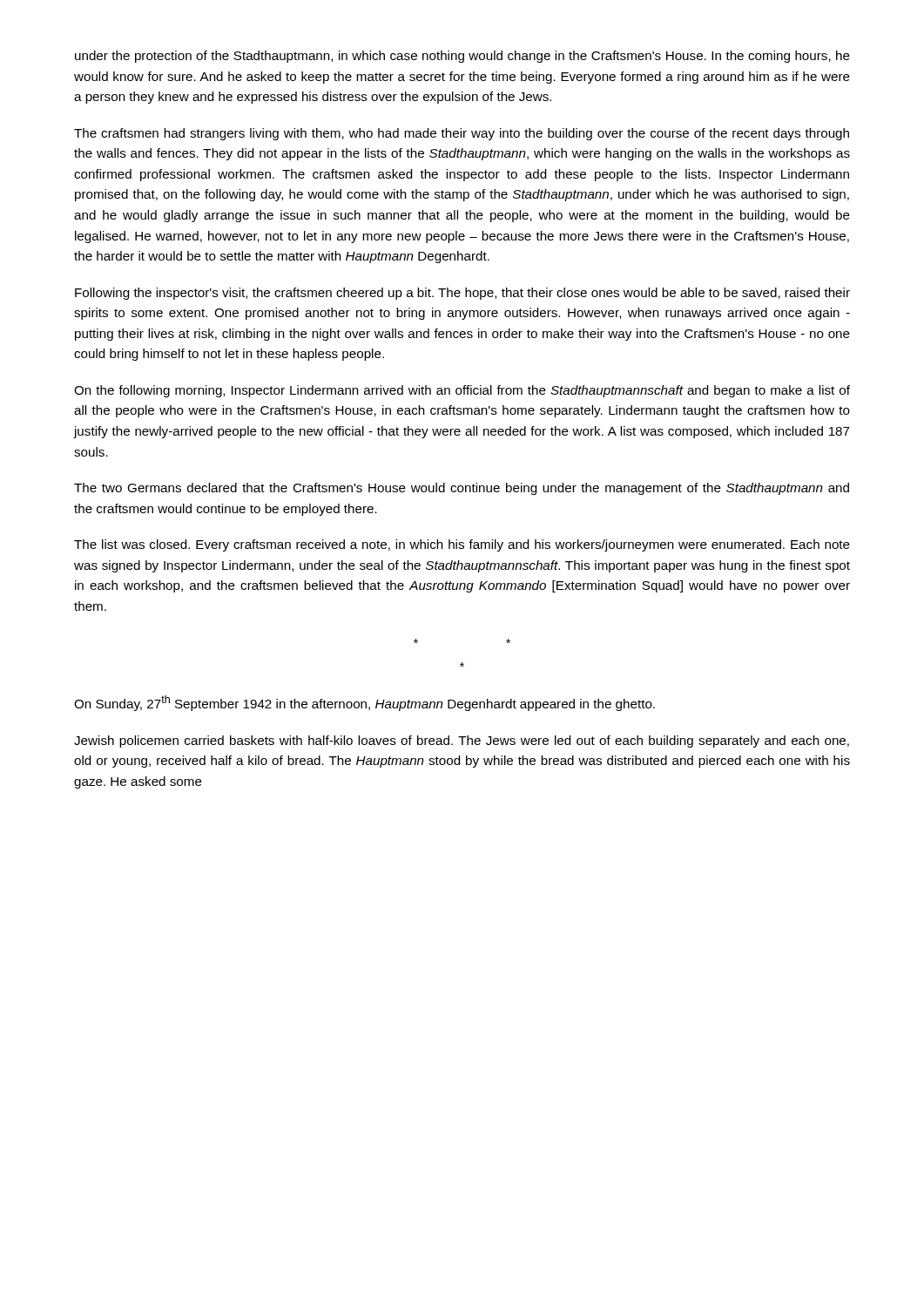Point to the text starting "The two Germans declared that the Craftsmen's House"
Viewport: 924px width, 1307px height.
click(x=462, y=498)
